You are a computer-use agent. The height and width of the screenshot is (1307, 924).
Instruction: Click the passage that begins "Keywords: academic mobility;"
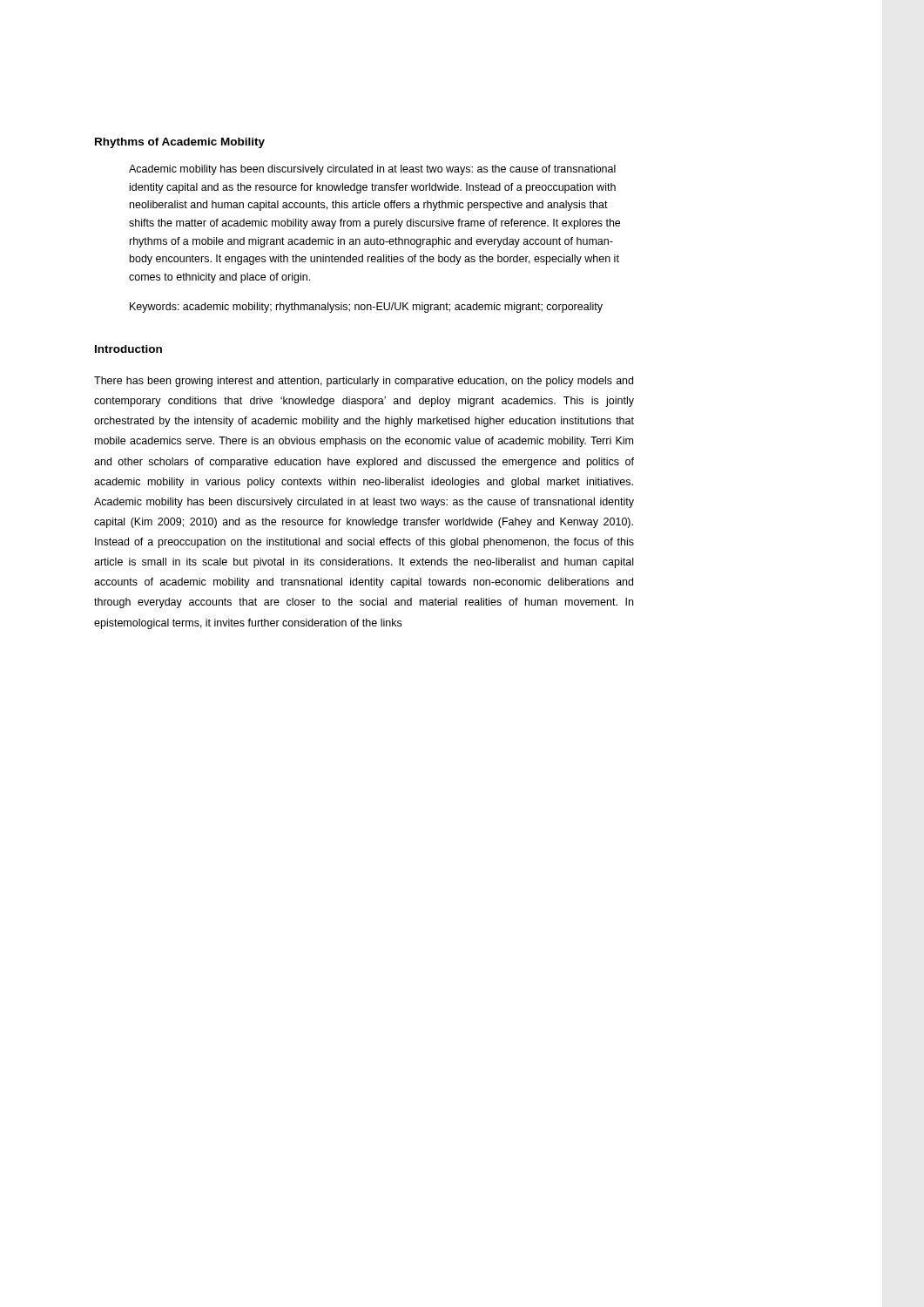tap(366, 307)
